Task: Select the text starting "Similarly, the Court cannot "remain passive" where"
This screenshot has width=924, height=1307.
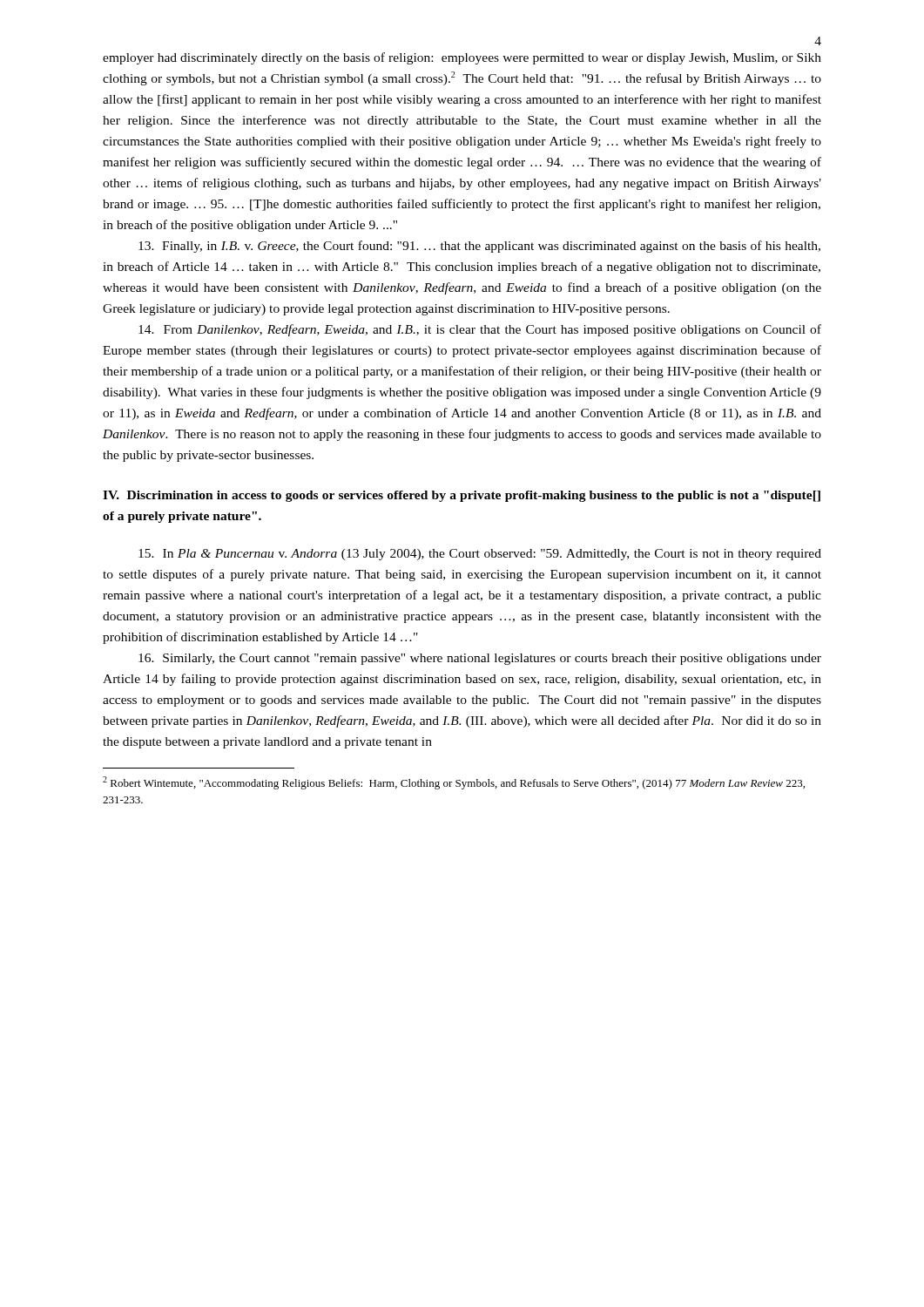Action: (462, 699)
